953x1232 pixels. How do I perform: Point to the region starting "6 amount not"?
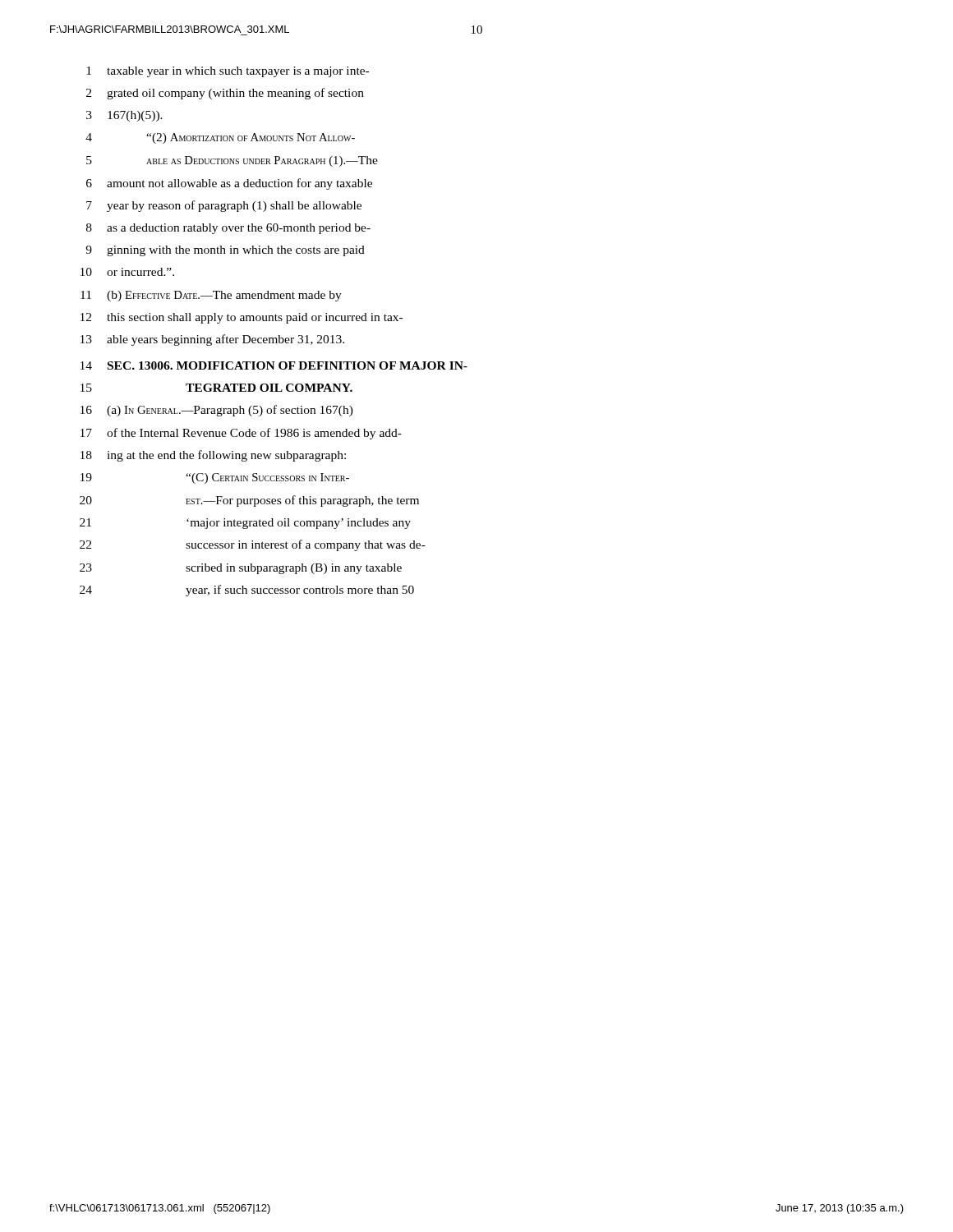[229, 184]
